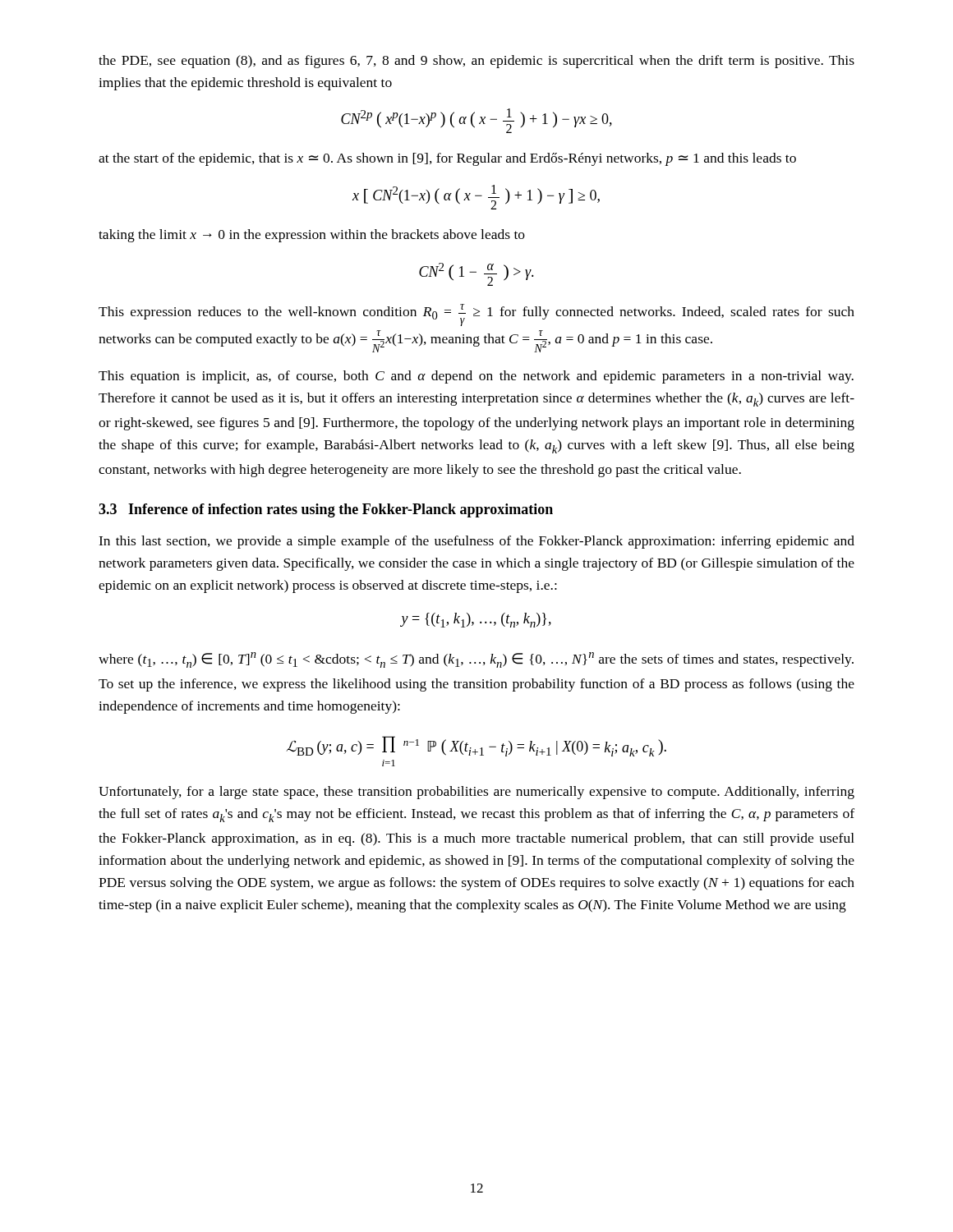This screenshot has height=1232, width=953.
Task: Click on the text block that reads "Unfortunately, for a large state space, these transition"
Action: 476,848
